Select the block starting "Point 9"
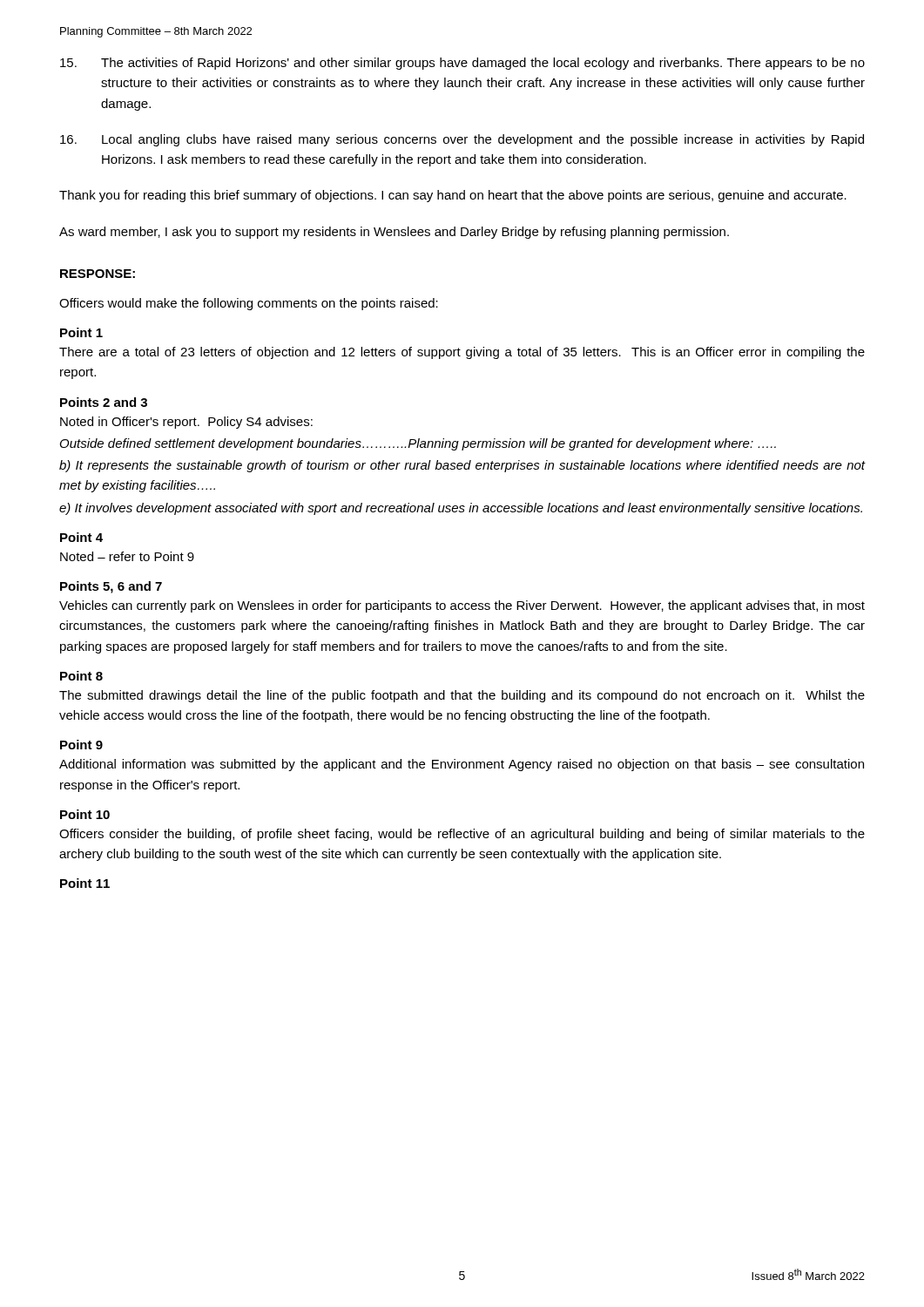 [81, 745]
